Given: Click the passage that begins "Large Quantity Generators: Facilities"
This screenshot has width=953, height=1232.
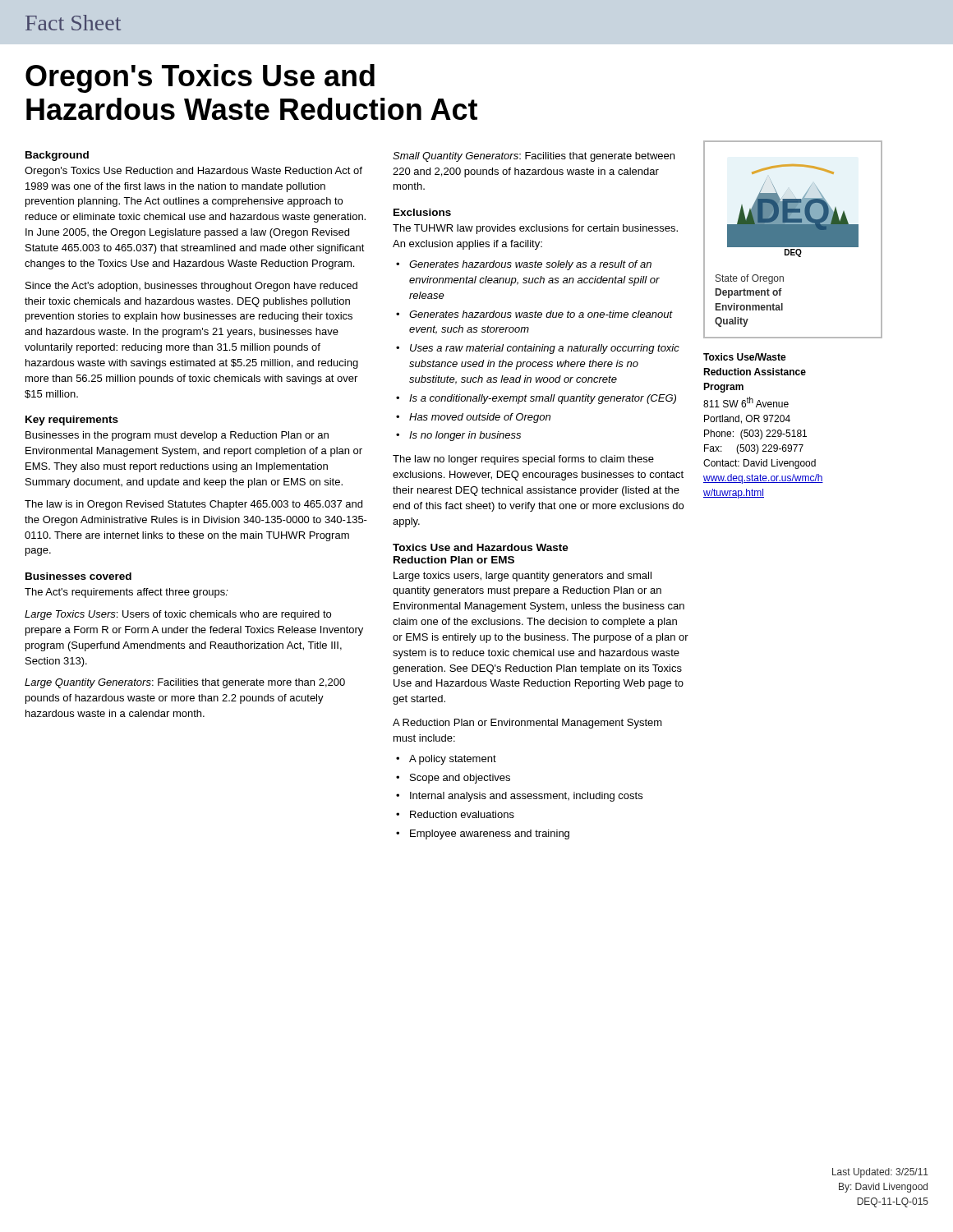Looking at the screenshot, I should (x=185, y=698).
